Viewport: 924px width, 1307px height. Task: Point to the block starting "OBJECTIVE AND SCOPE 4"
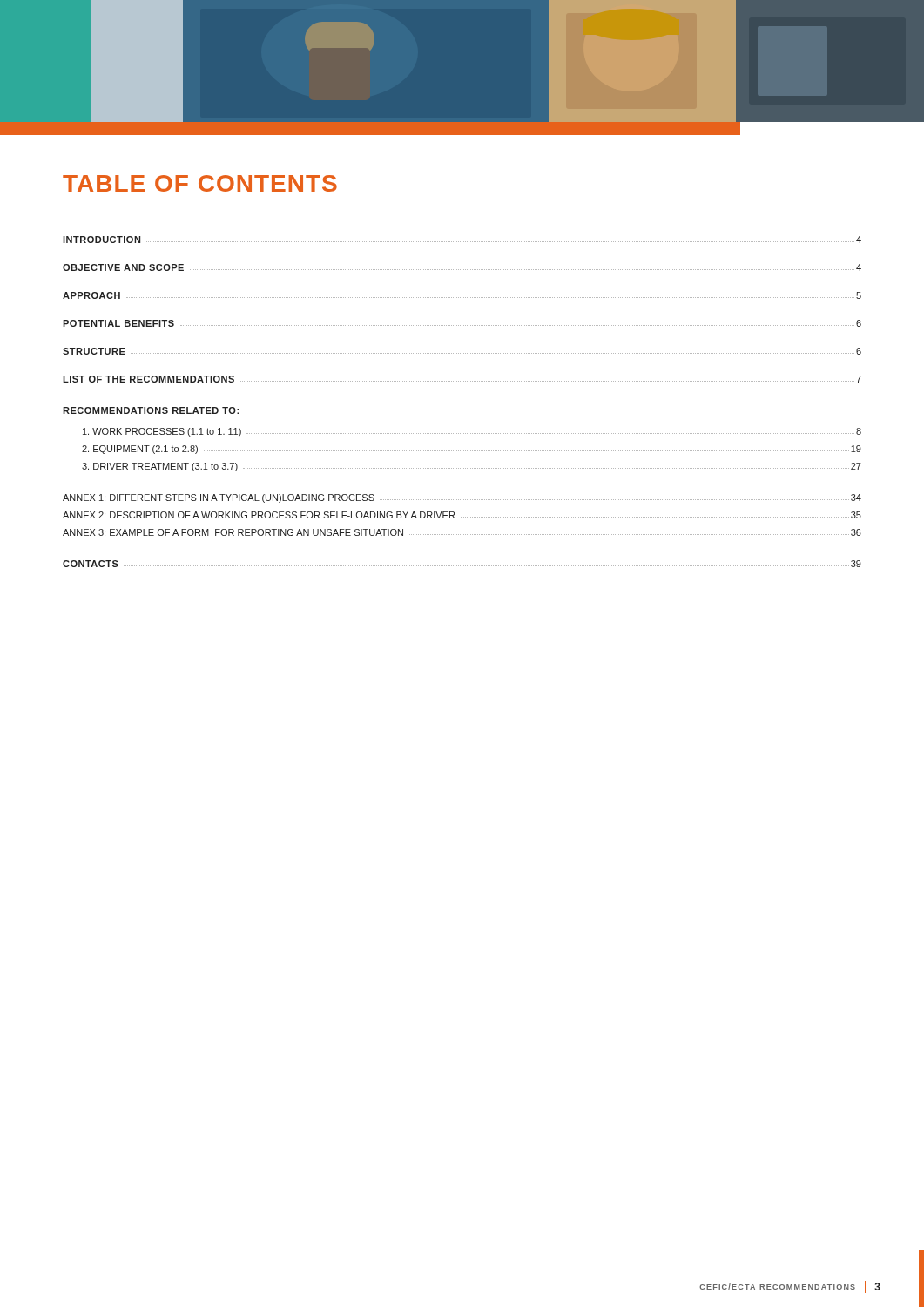[x=462, y=268]
